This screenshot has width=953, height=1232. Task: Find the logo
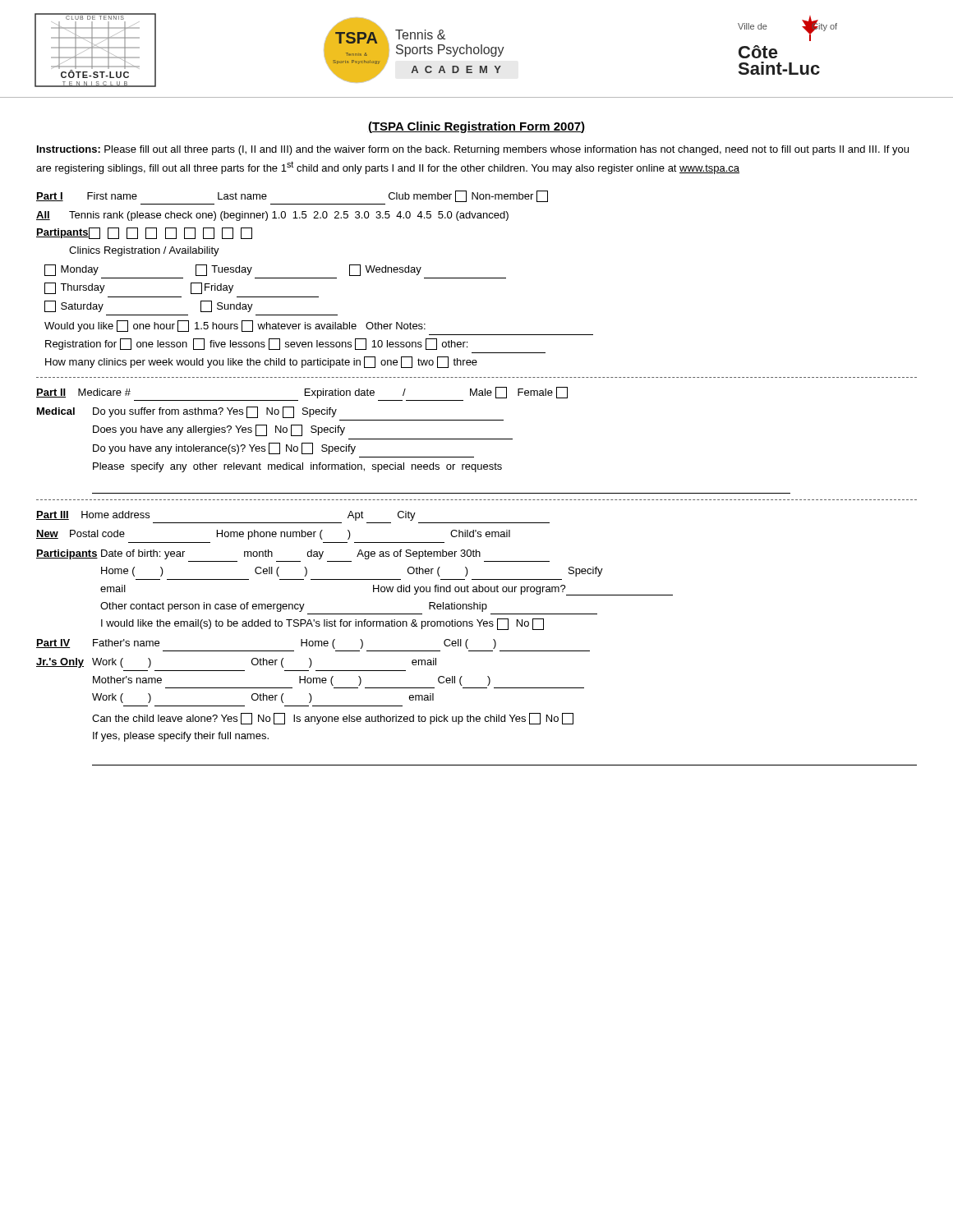(x=476, y=49)
